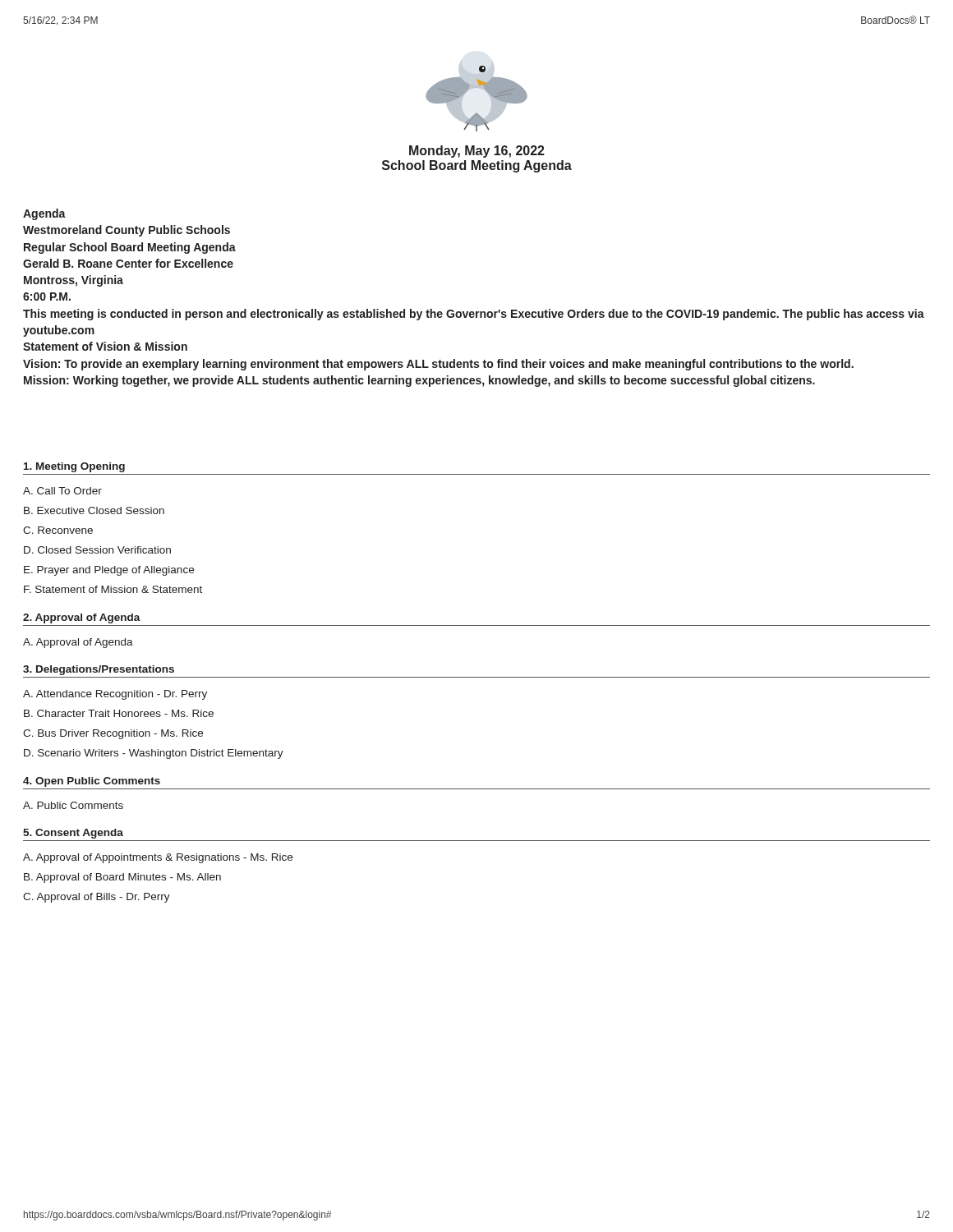Click on the logo
Image resolution: width=953 pixels, height=1232 pixels.
pos(476,85)
